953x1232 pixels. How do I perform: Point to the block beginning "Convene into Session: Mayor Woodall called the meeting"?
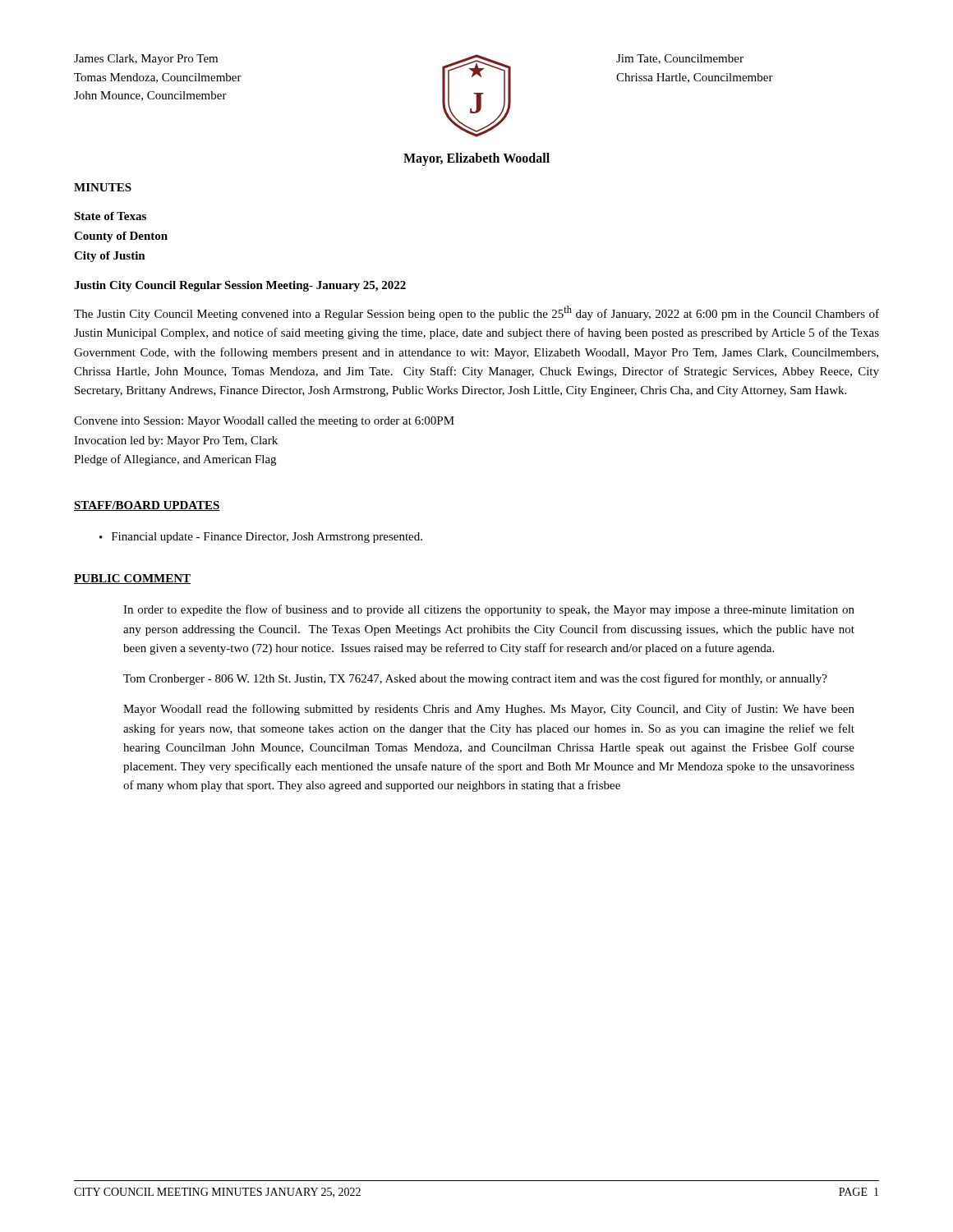coord(264,440)
